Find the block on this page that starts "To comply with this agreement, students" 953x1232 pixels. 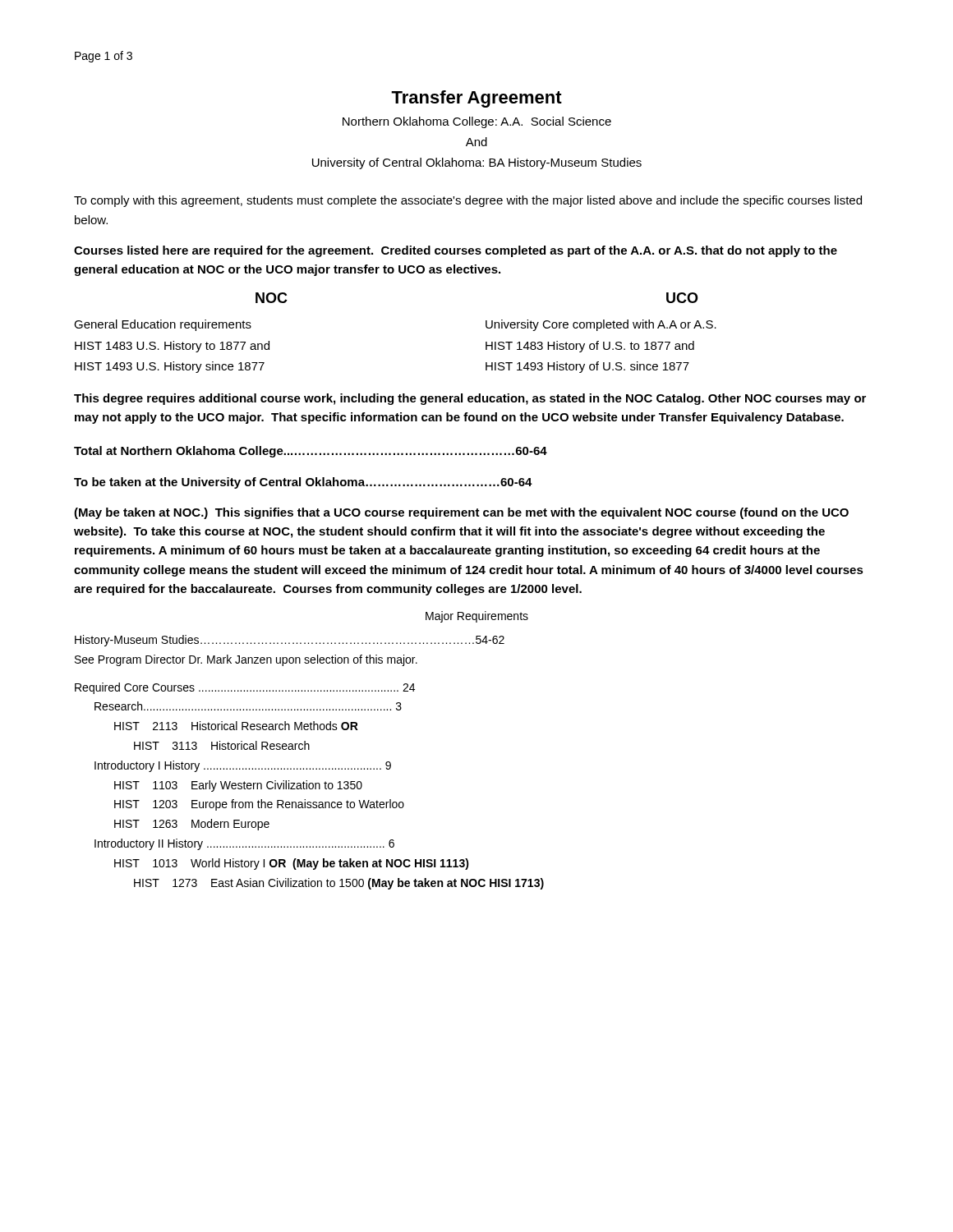click(468, 210)
